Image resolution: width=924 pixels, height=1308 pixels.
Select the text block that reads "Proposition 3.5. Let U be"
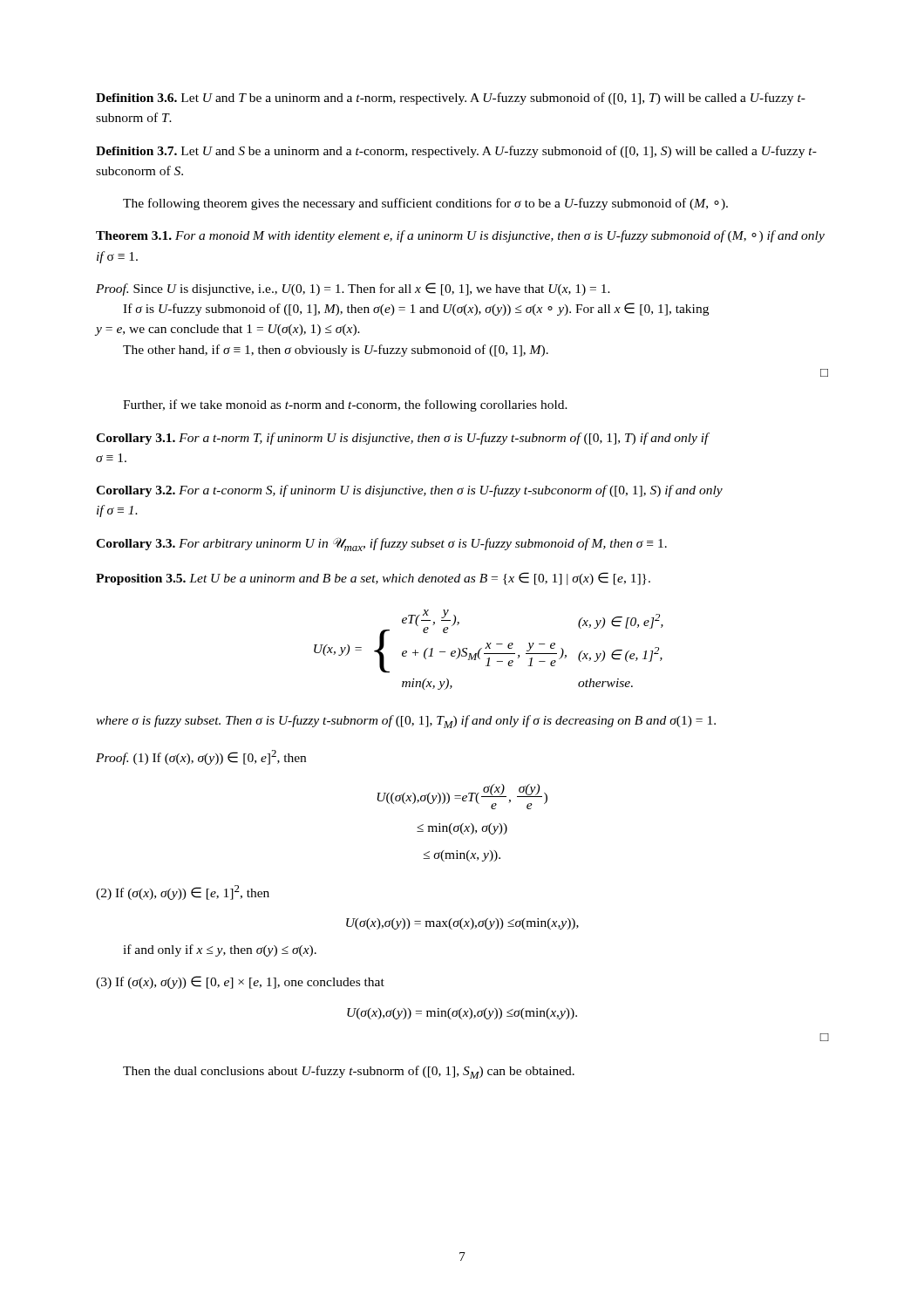[x=462, y=578]
